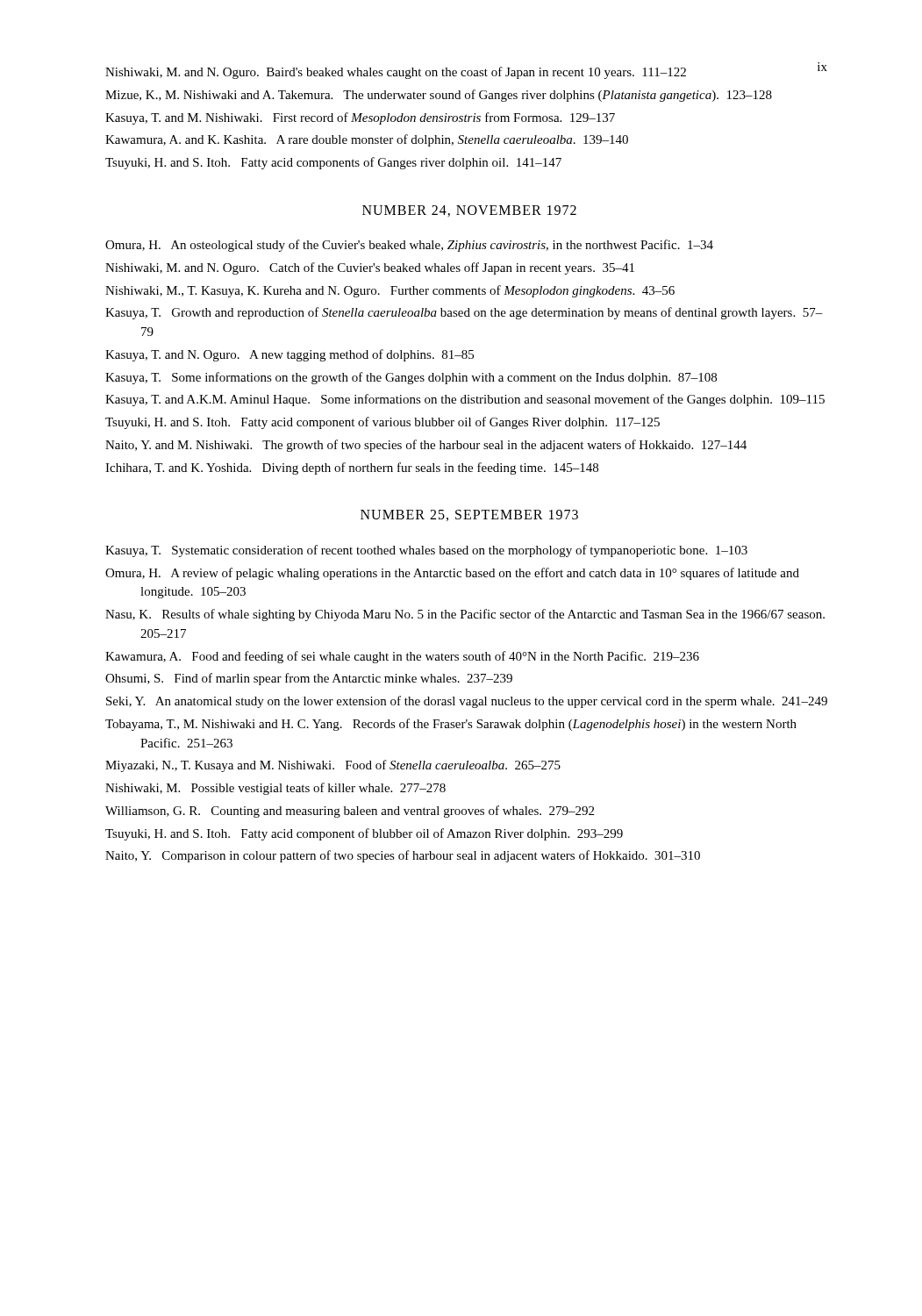Locate the block starting "Ohsumi, S. Find of marlin spear"

pyautogui.click(x=309, y=678)
